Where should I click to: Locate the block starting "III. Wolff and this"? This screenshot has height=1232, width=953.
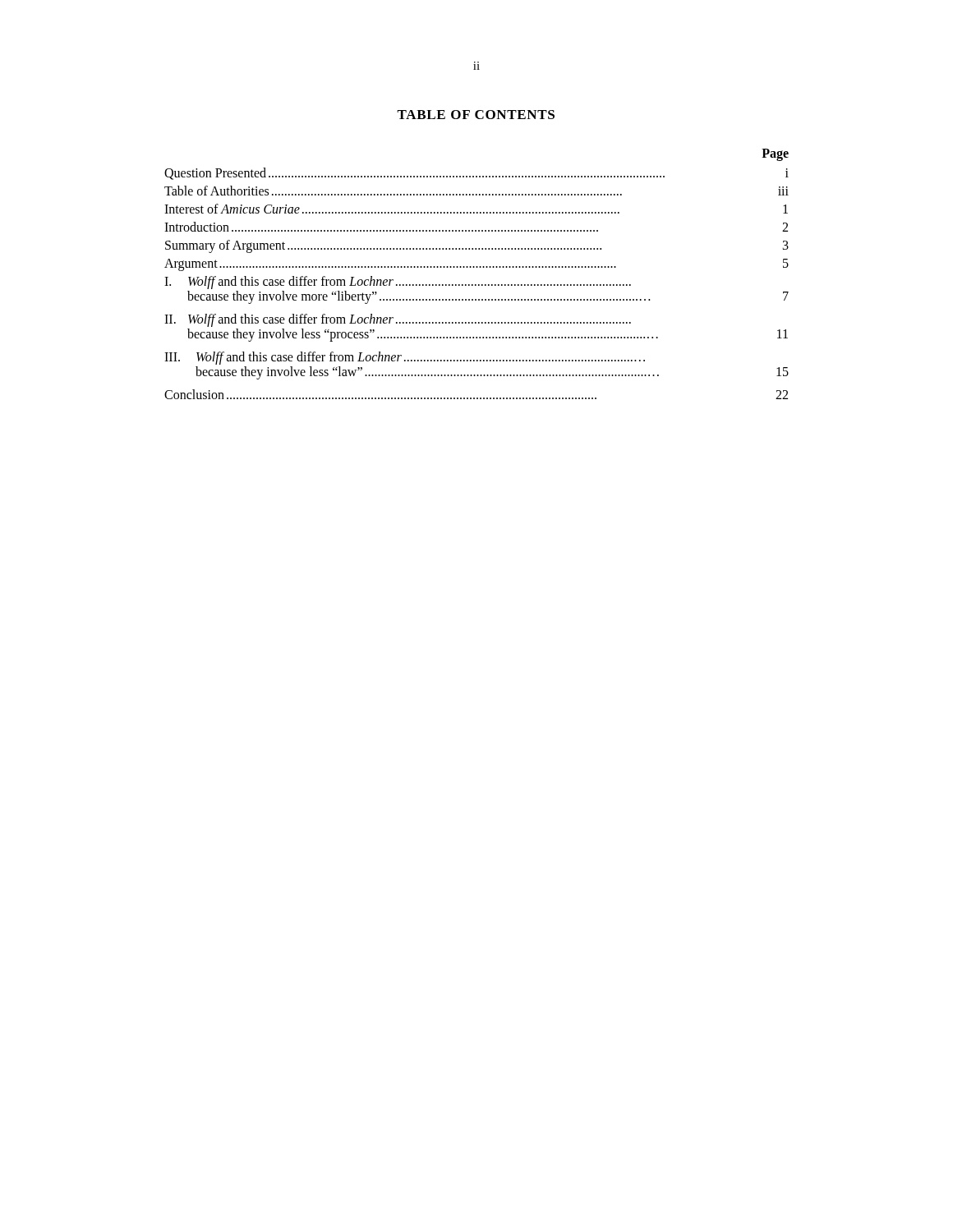[476, 365]
